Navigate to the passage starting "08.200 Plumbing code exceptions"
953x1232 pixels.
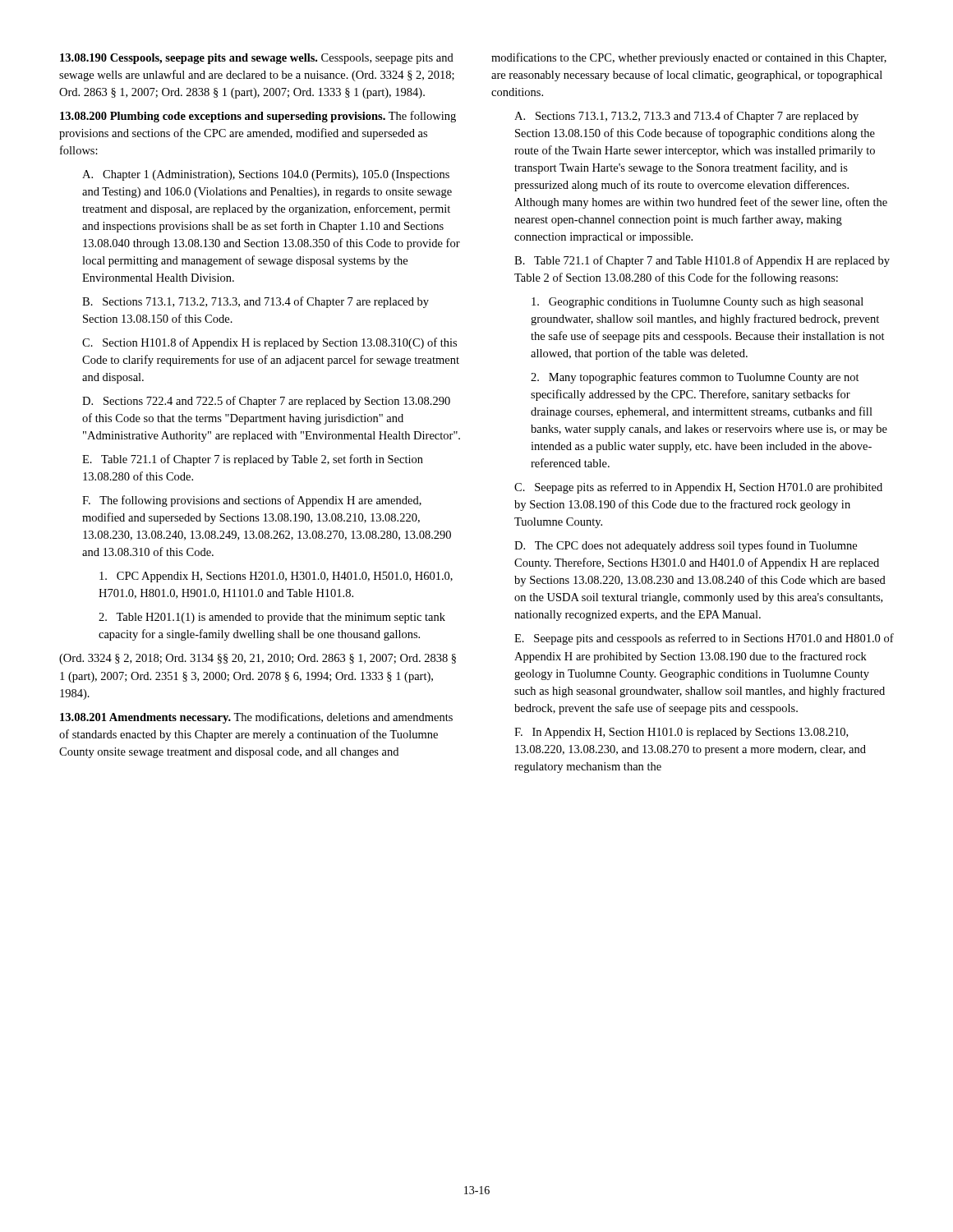(x=260, y=405)
